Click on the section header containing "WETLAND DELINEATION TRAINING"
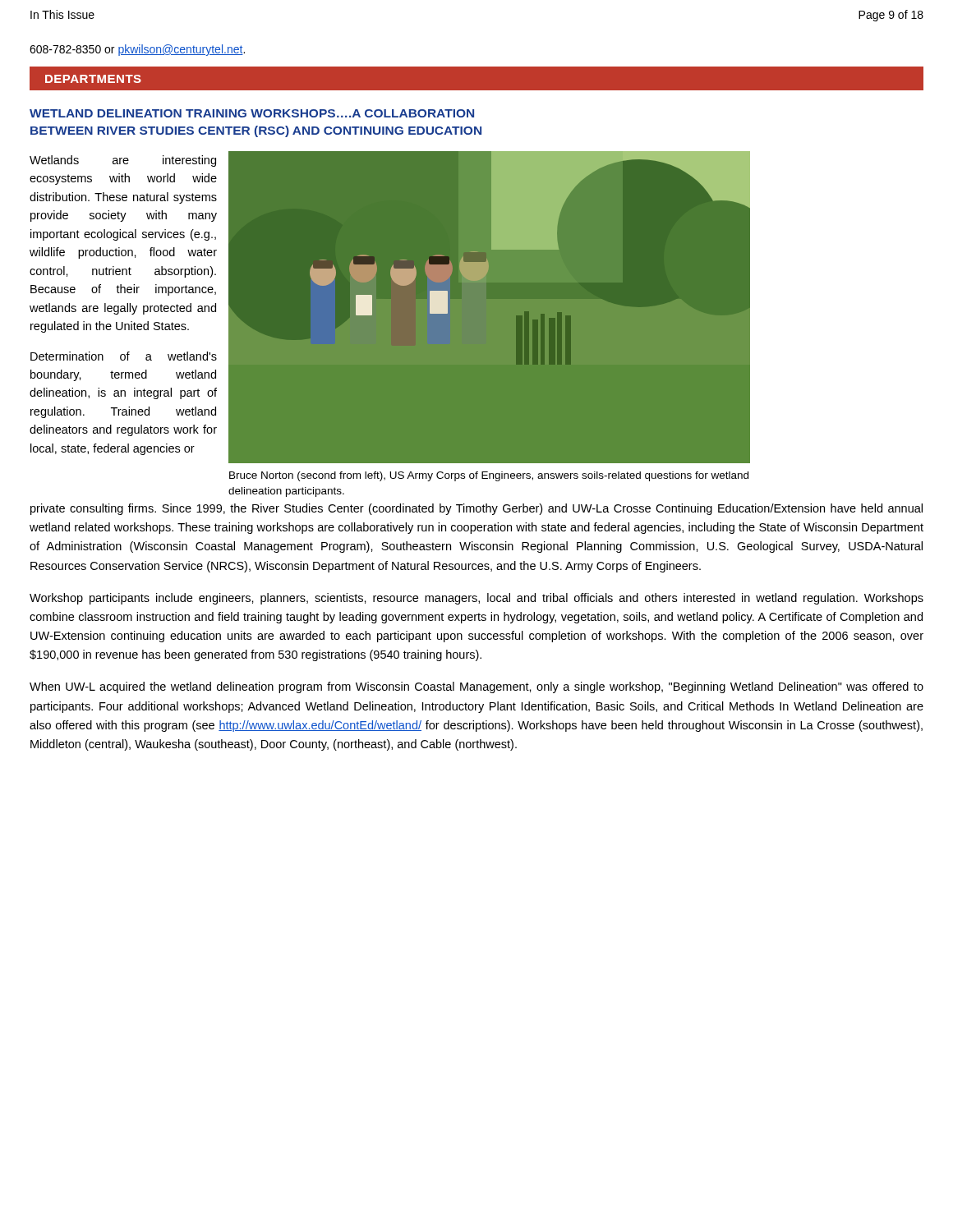Screen dimensions: 1232x953 pyautogui.click(x=256, y=122)
